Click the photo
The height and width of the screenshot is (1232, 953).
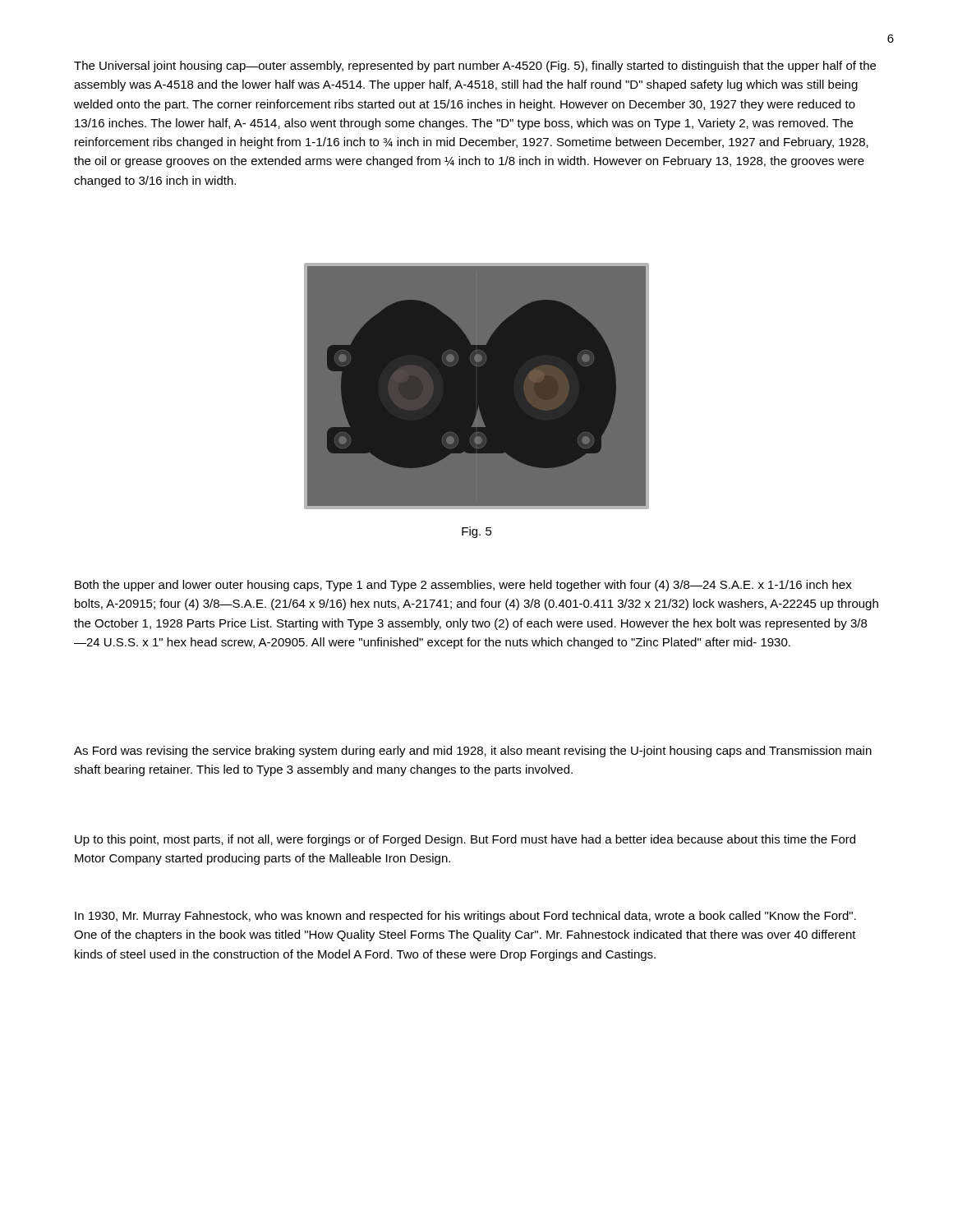coord(476,390)
